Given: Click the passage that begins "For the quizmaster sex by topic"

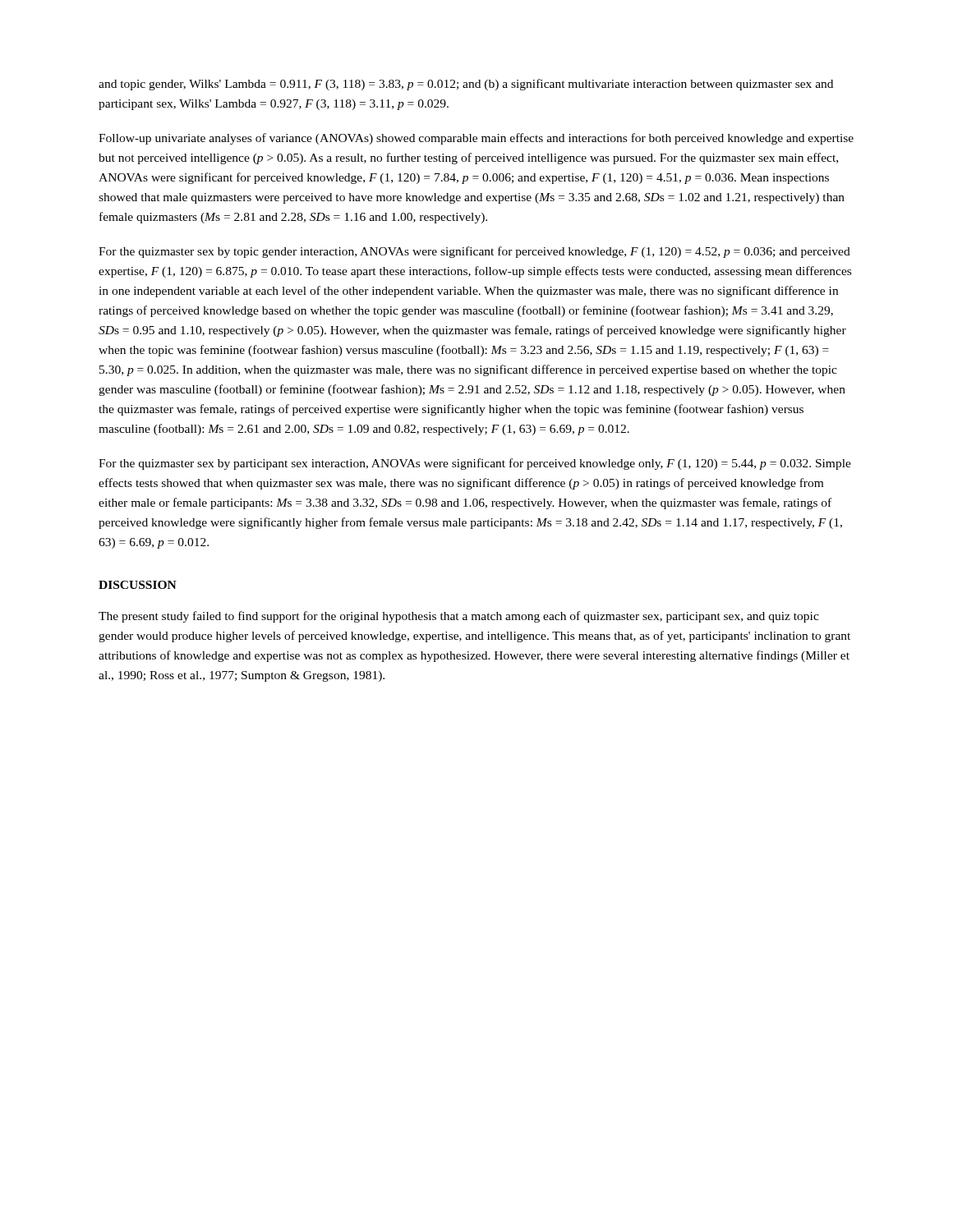Looking at the screenshot, I should (475, 340).
